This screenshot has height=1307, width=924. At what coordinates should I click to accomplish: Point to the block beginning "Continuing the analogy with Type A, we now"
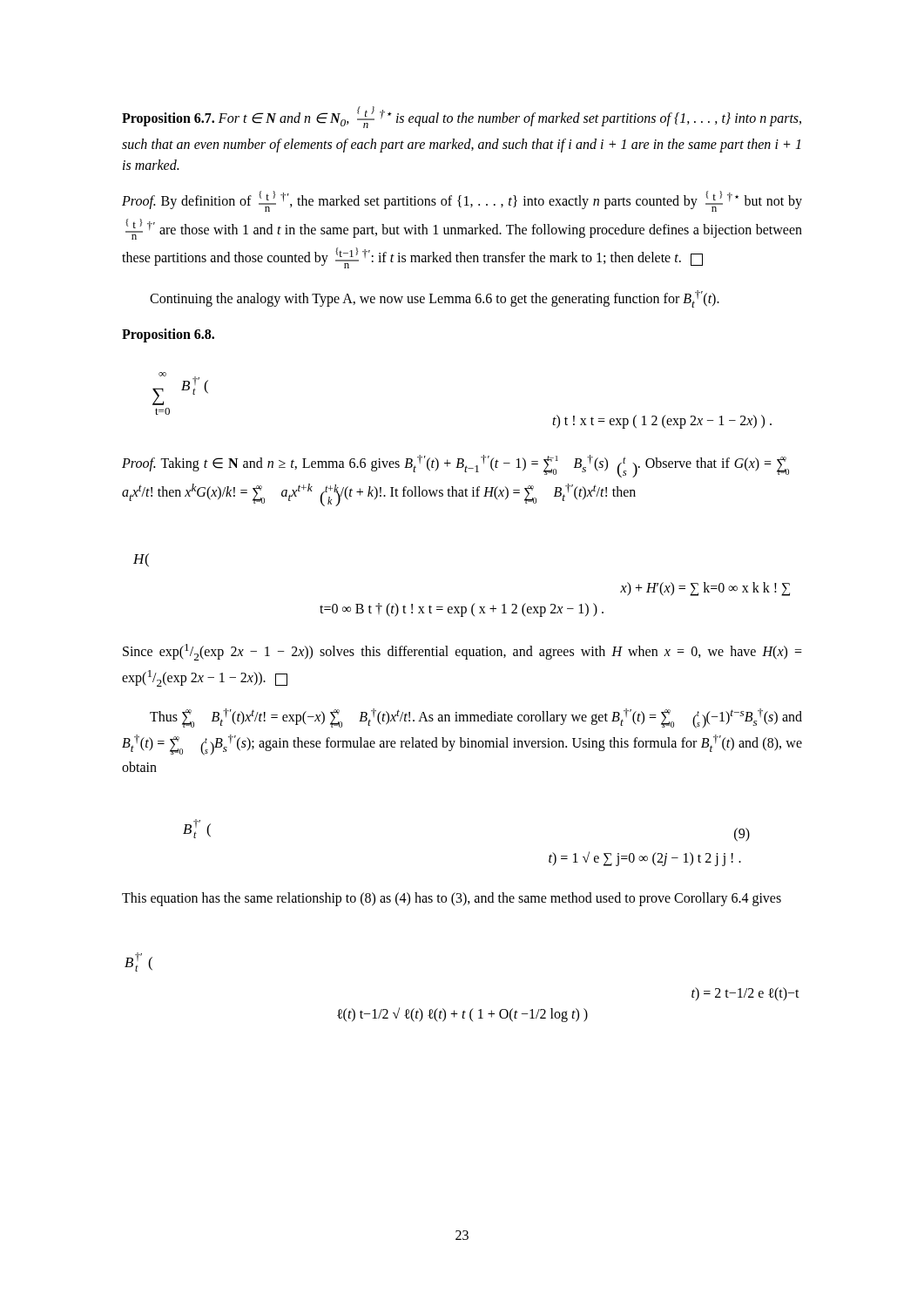[x=435, y=299]
